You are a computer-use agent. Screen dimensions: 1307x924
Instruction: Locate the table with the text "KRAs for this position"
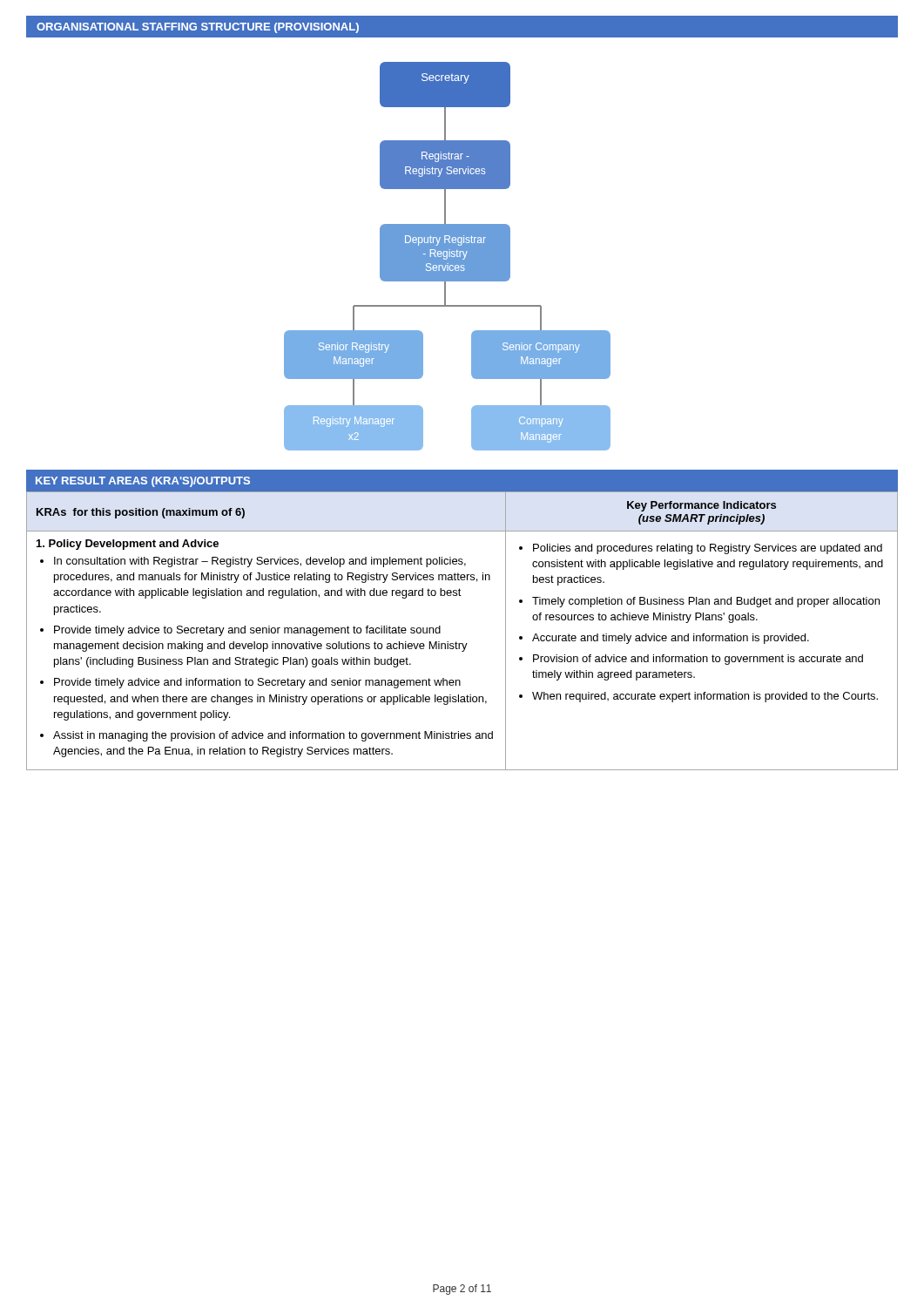(462, 631)
